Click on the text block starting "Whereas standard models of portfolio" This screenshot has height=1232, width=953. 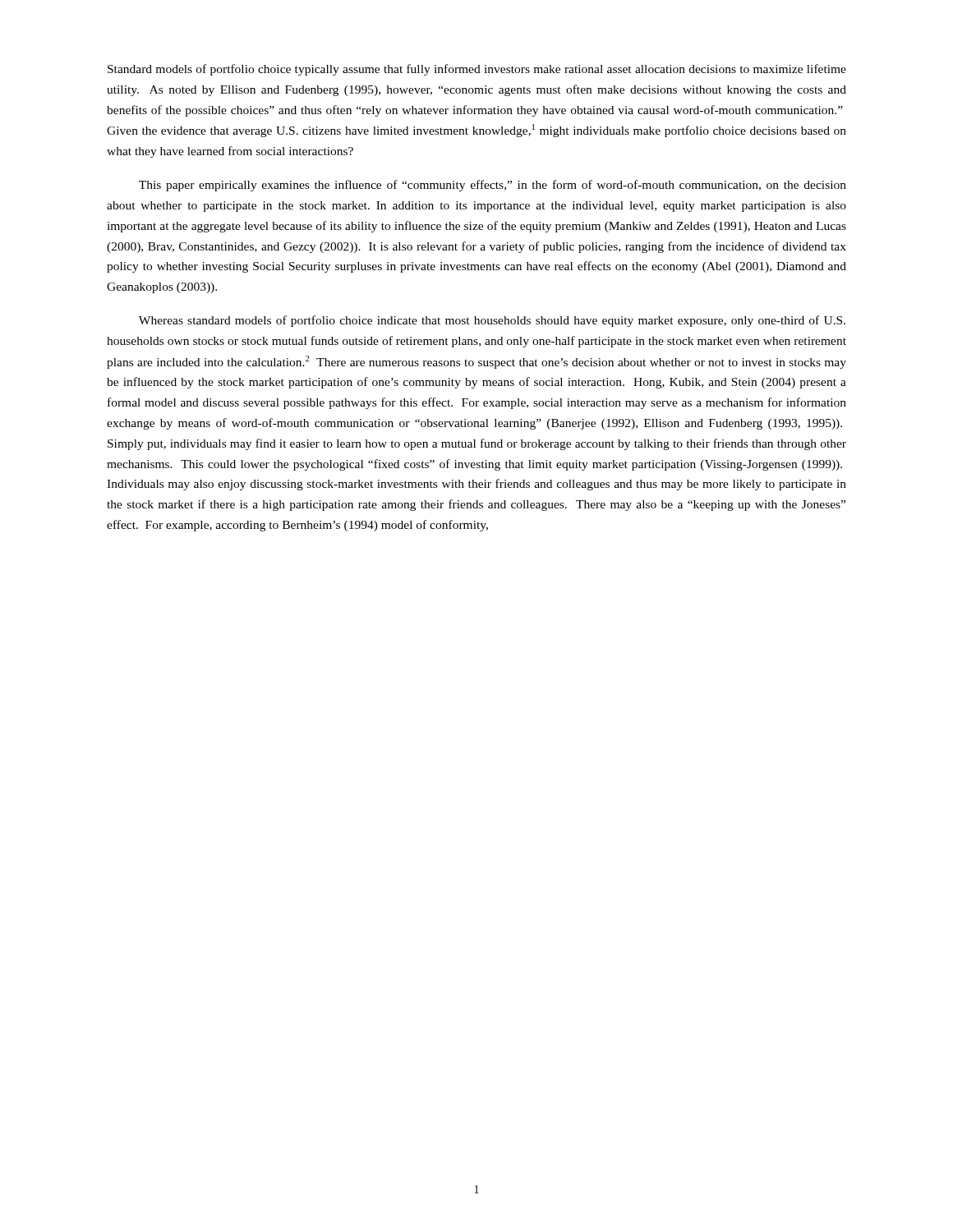click(x=476, y=423)
